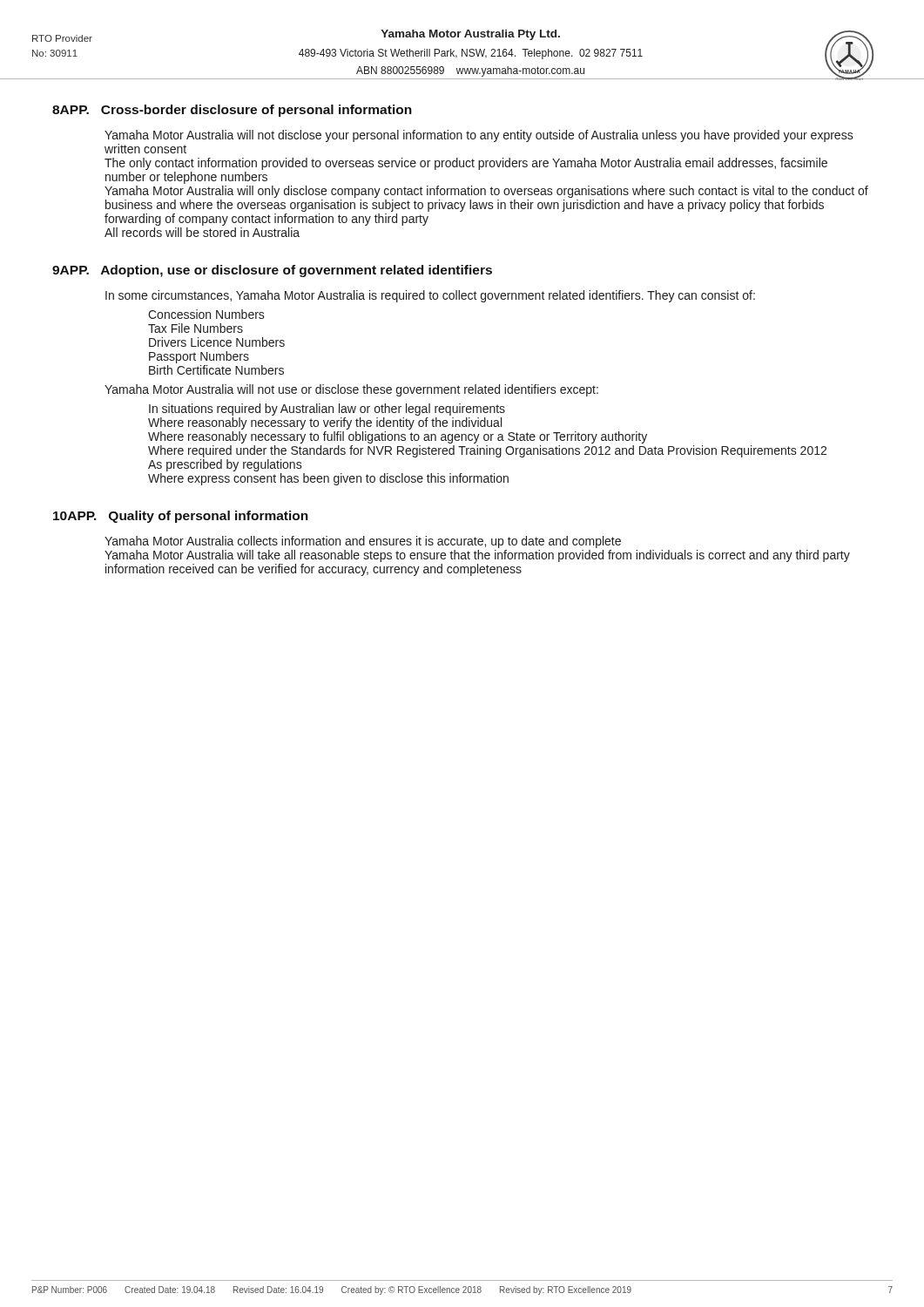Screen dimensions: 1307x924
Task: Click on the text block starting "Passport Numbers"
Action: tap(199, 357)
